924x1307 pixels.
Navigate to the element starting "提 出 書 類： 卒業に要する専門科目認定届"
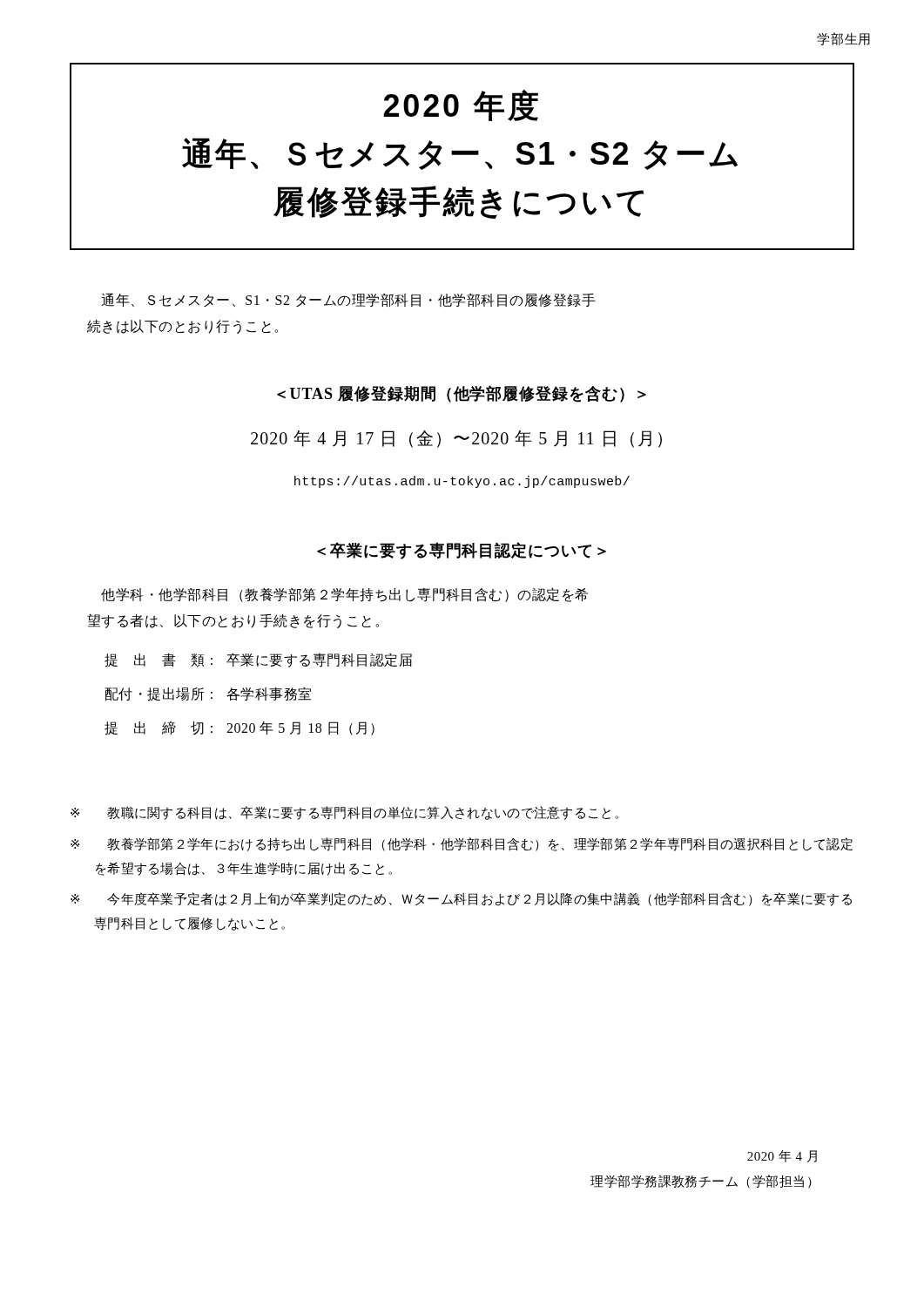point(259,661)
